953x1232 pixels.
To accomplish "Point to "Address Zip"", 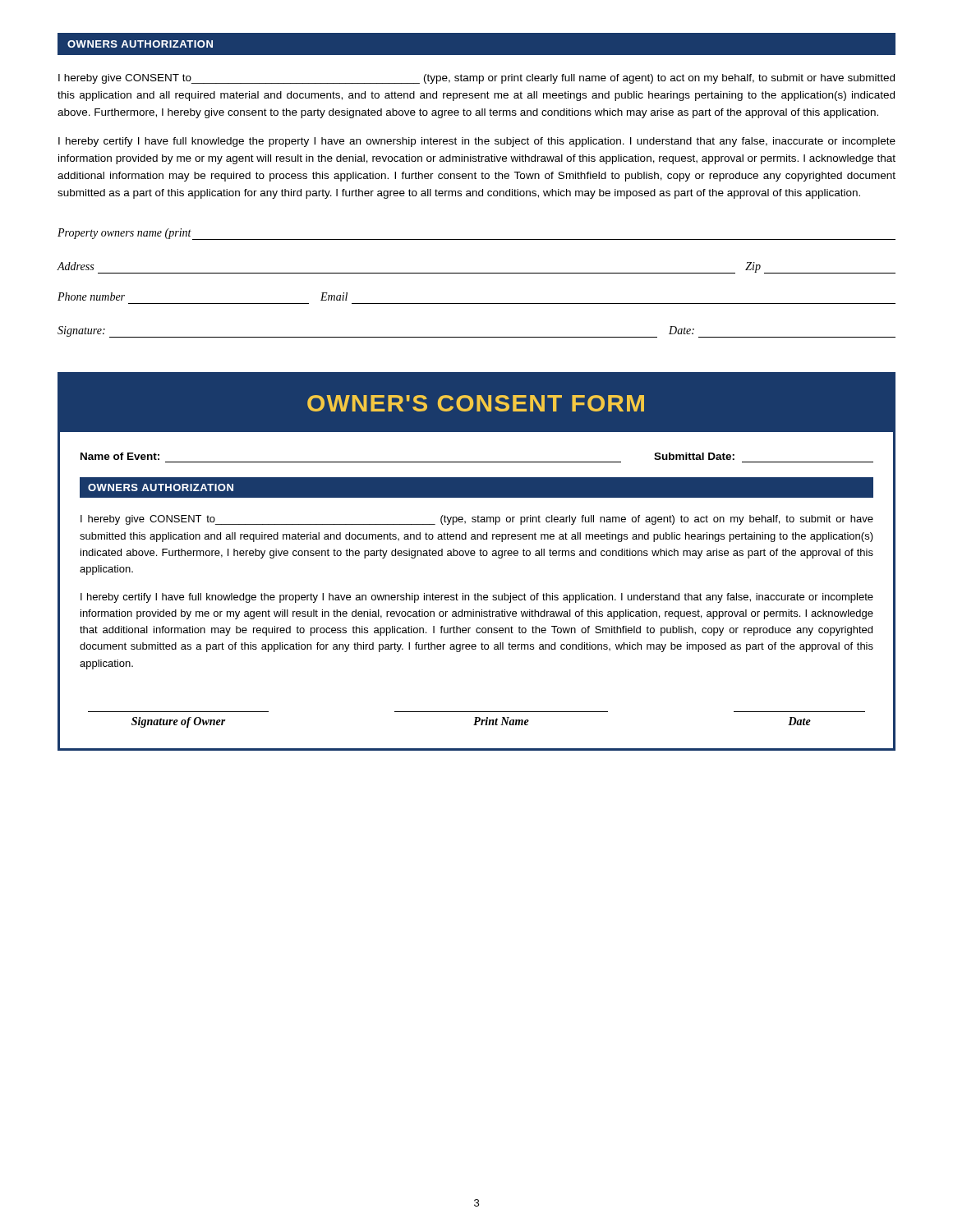I will click(476, 266).
